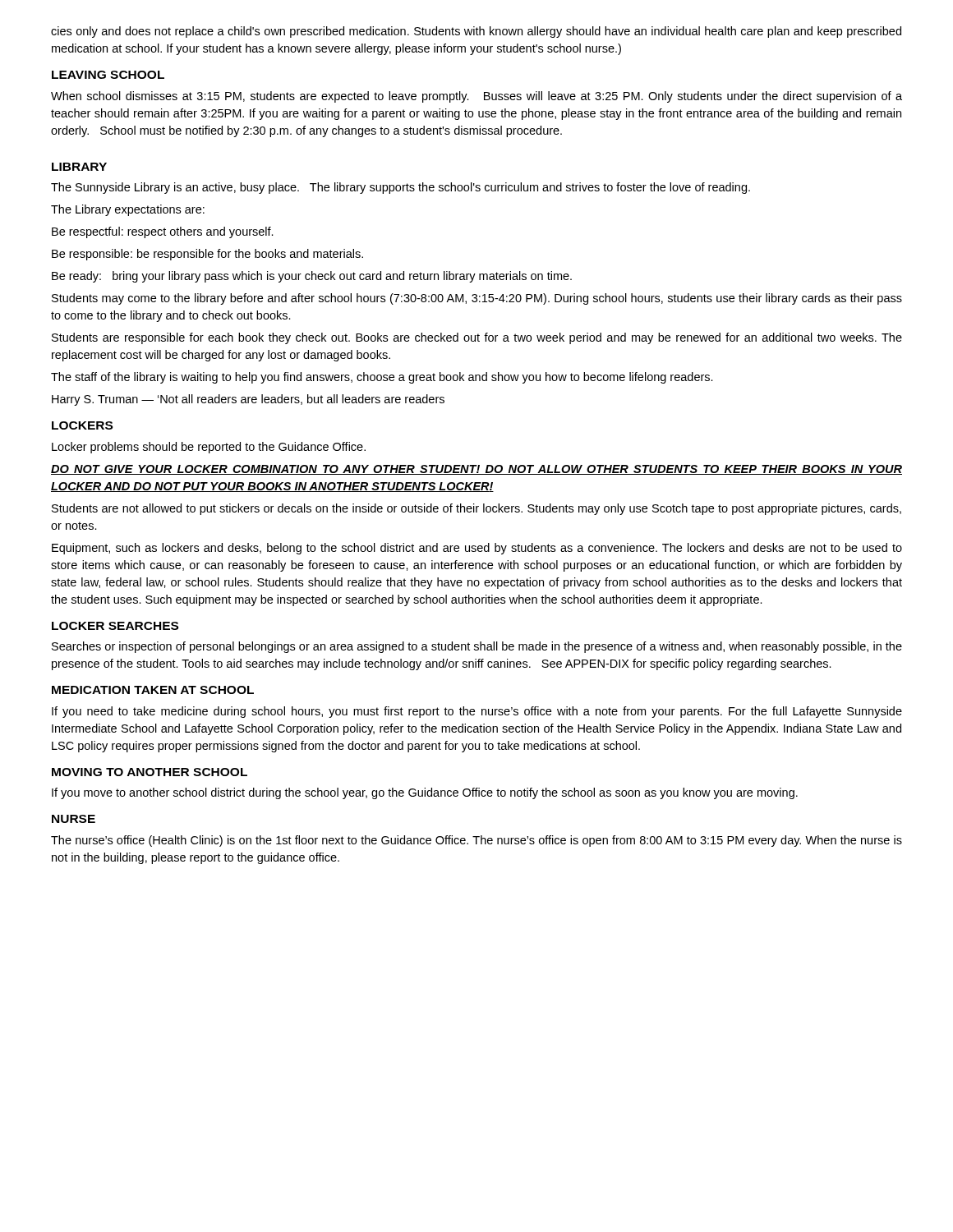Click on the passage starting "The Library expectations are:"

(128, 210)
